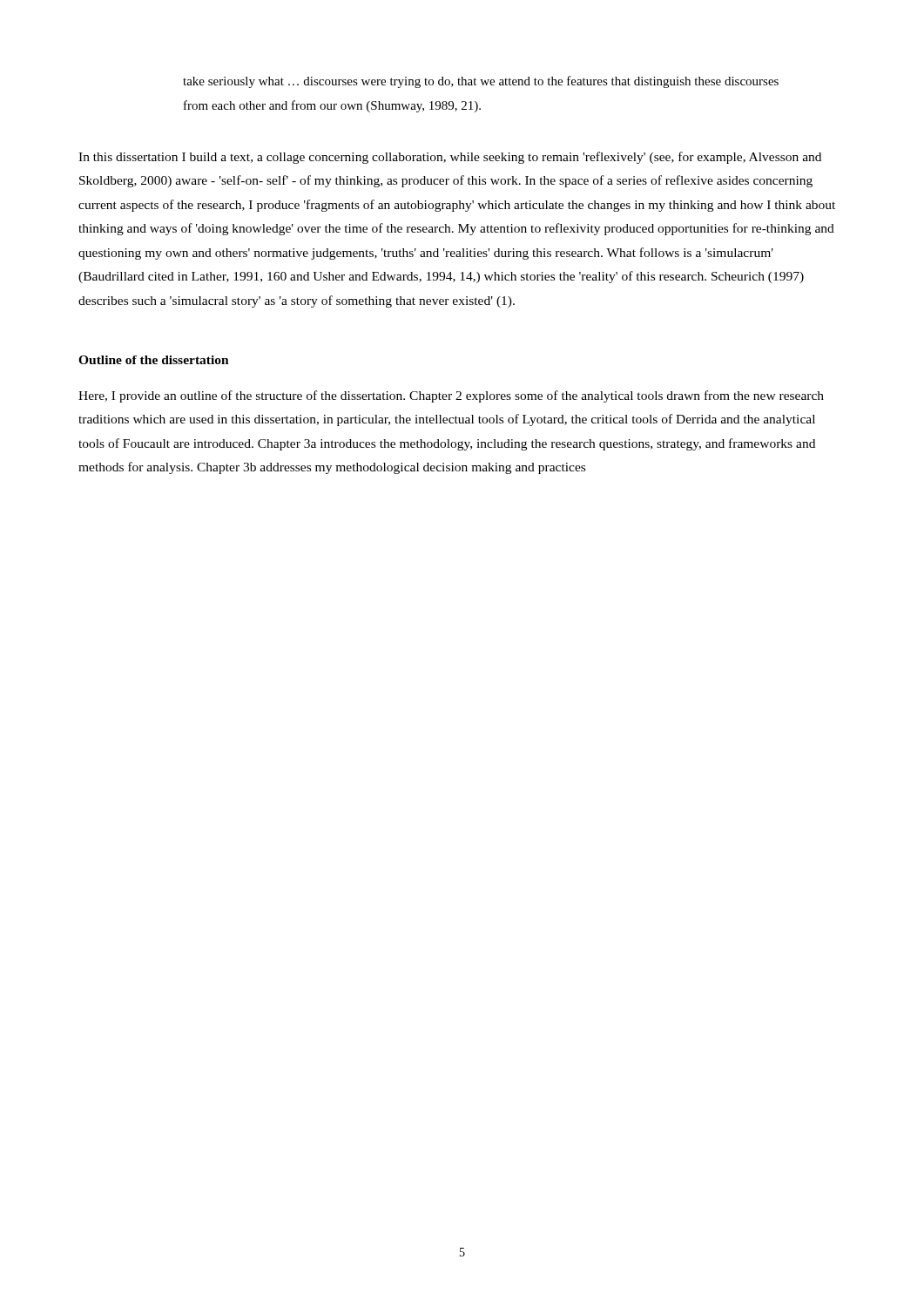Find the region starting "In this dissertation I build"
Image resolution: width=924 pixels, height=1307 pixels.
click(457, 228)
